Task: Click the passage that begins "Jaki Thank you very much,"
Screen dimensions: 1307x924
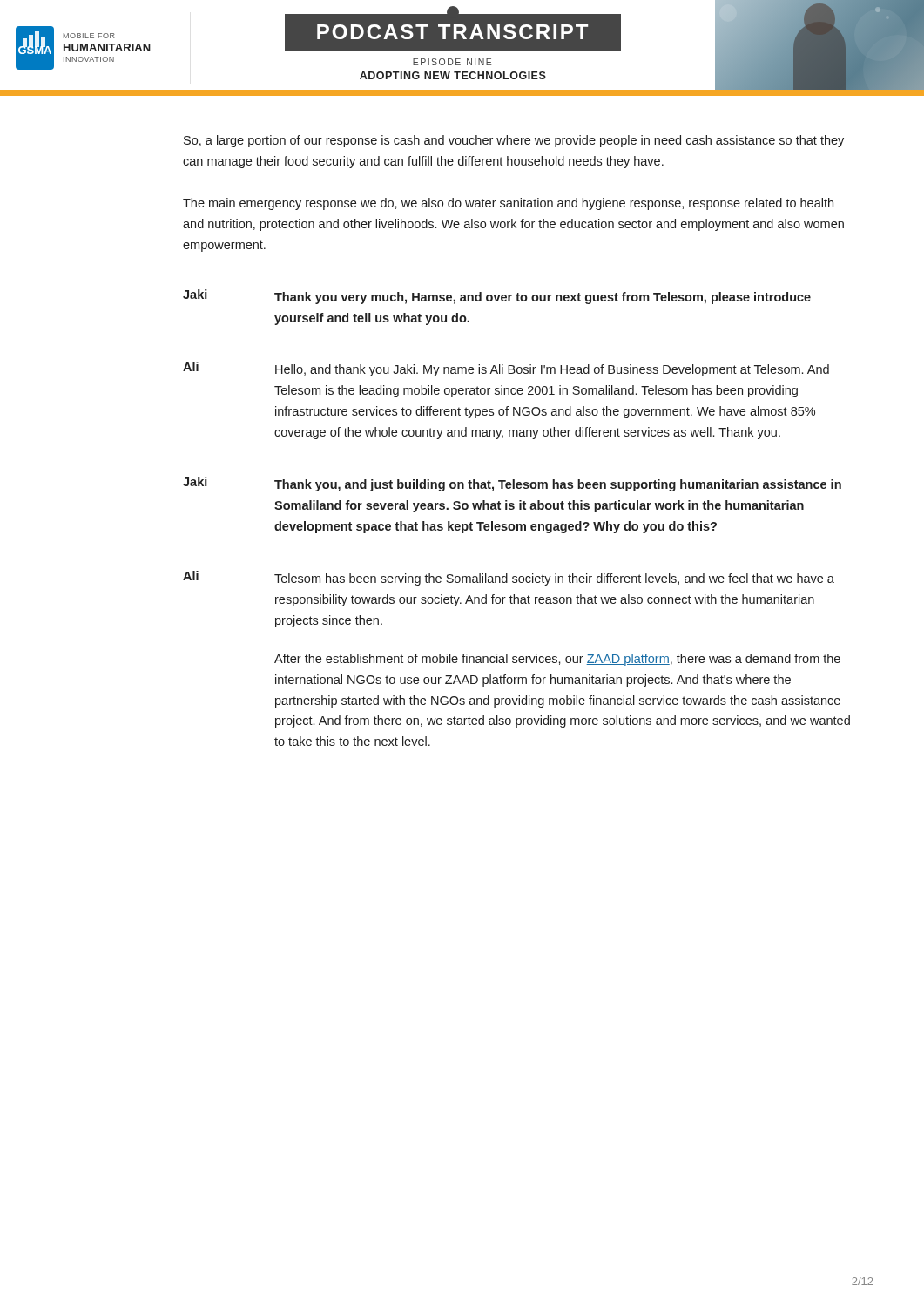Action: click(x=519, y=308)
